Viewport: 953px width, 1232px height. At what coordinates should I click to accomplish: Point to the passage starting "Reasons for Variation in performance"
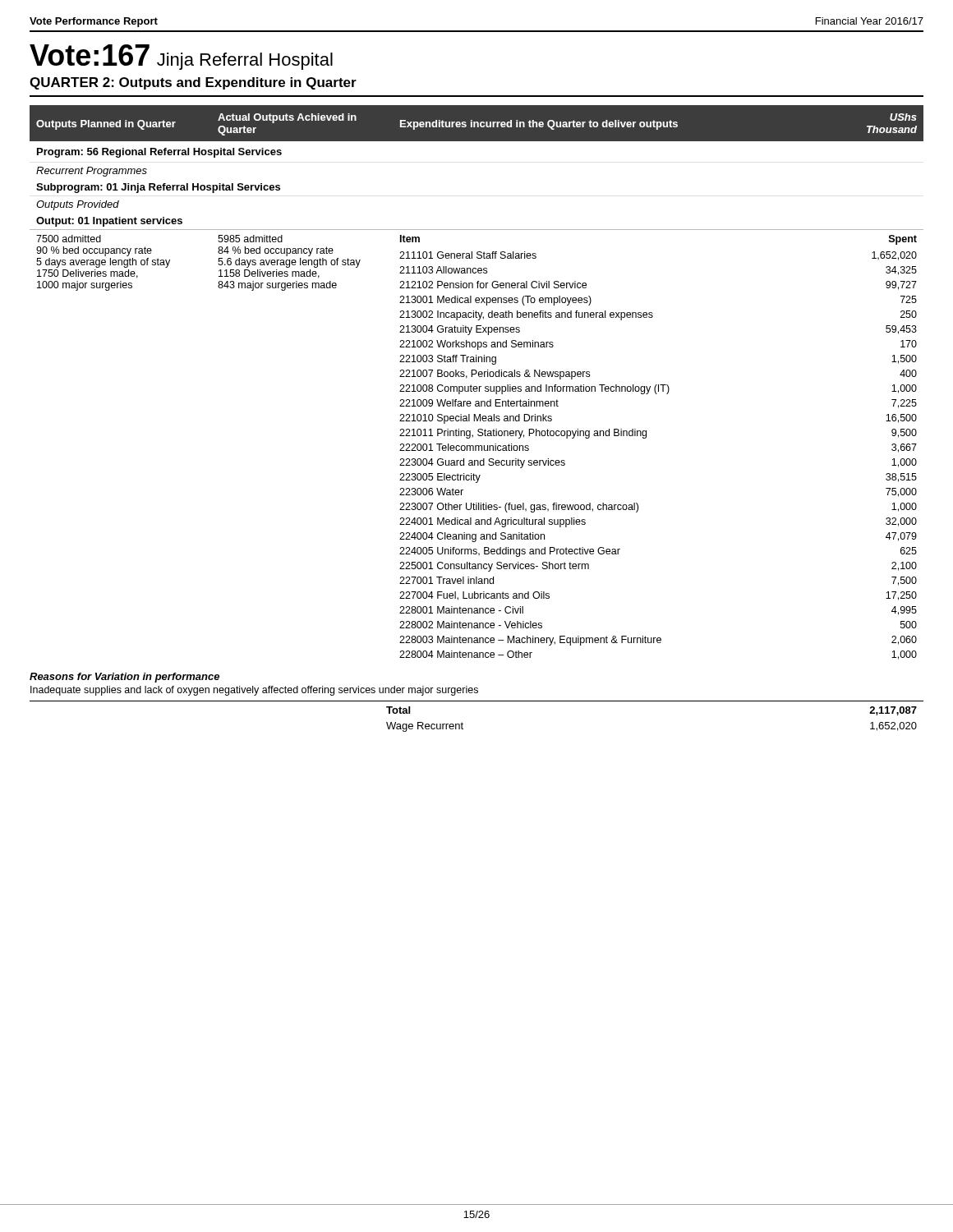pos(125,676)
